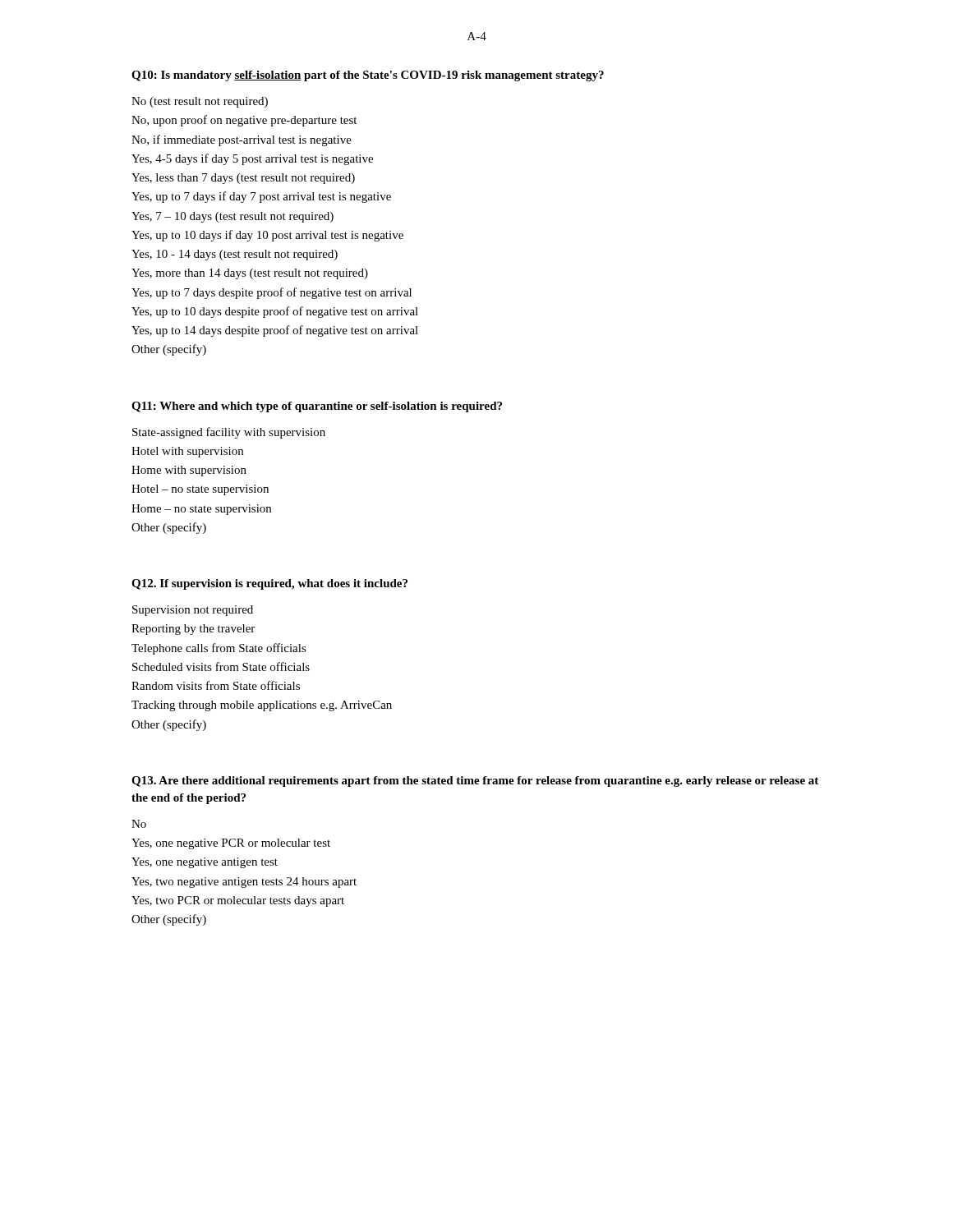
Task: Click where it says "Hotel – no state supervision"
Action: coord(200,489)
